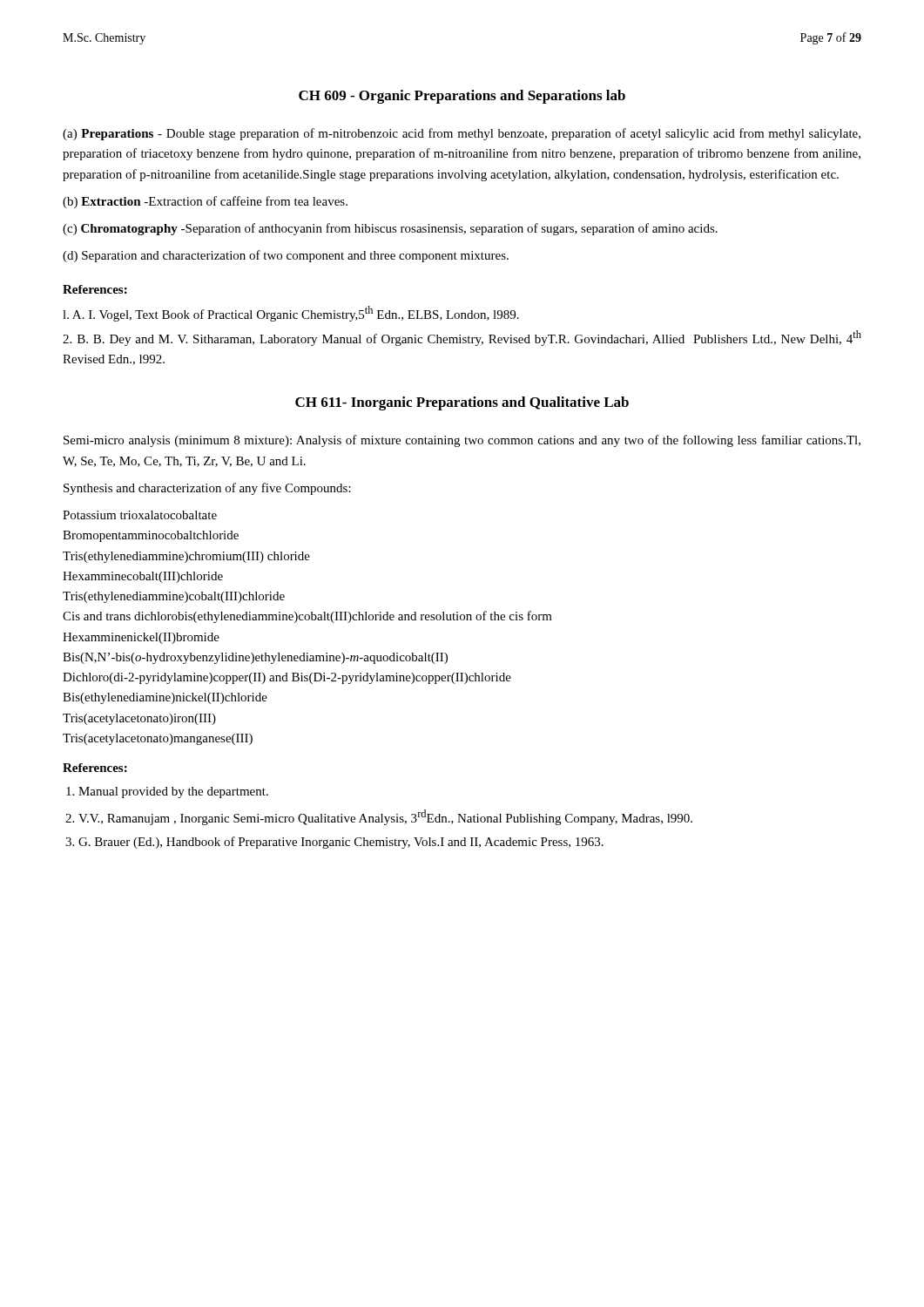The image size is (924, 1307).
Task: Select the text containing "Synthesis and characterization of any five Compounds:"
Action: 207,488
